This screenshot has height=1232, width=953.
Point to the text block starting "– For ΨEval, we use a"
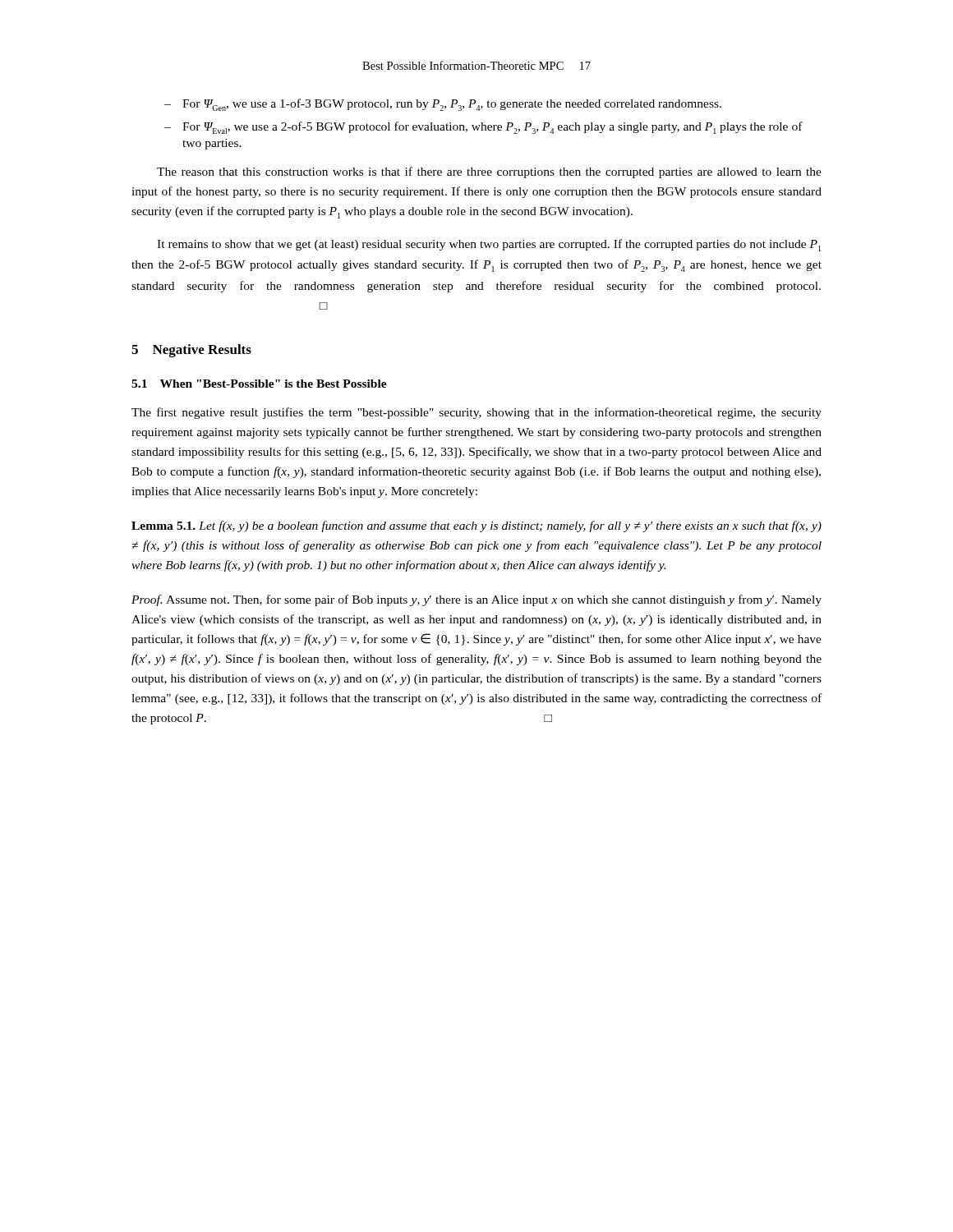pos(493,135)
